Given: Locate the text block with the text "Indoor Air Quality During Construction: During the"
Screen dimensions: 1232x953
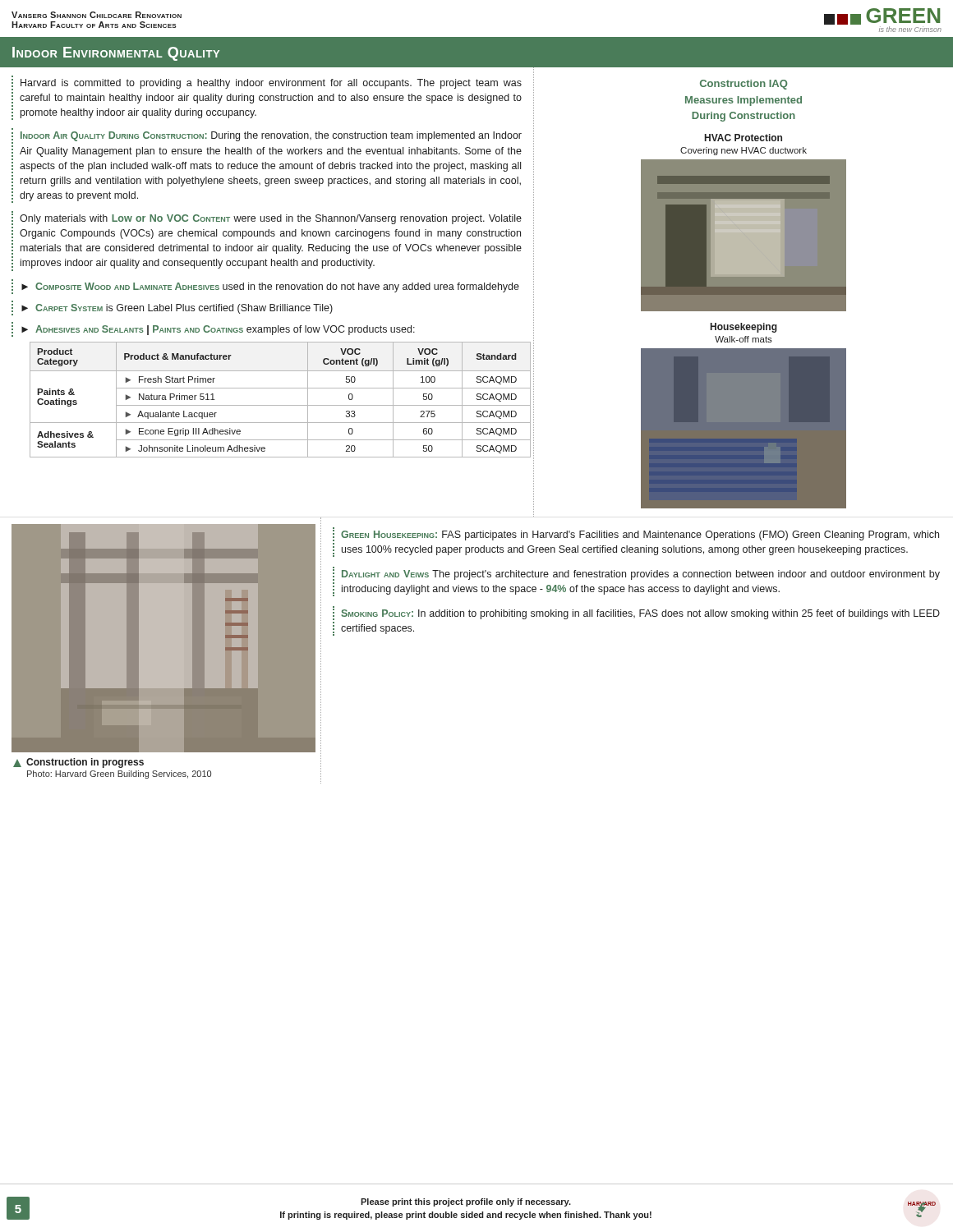Looking at the screenshot, I should pos(271,166).
